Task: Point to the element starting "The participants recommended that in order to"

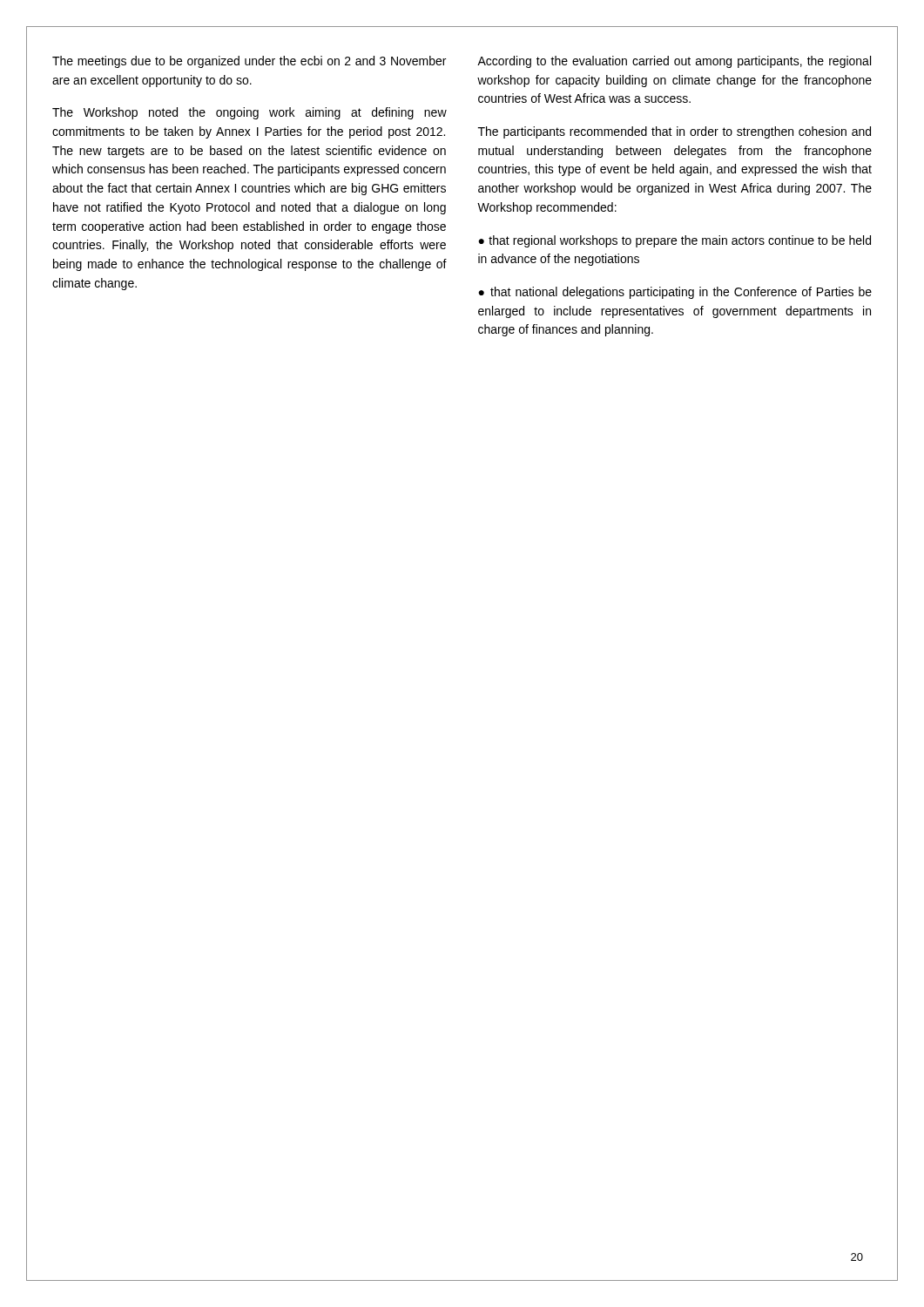Action: click(x=675, y=169)
